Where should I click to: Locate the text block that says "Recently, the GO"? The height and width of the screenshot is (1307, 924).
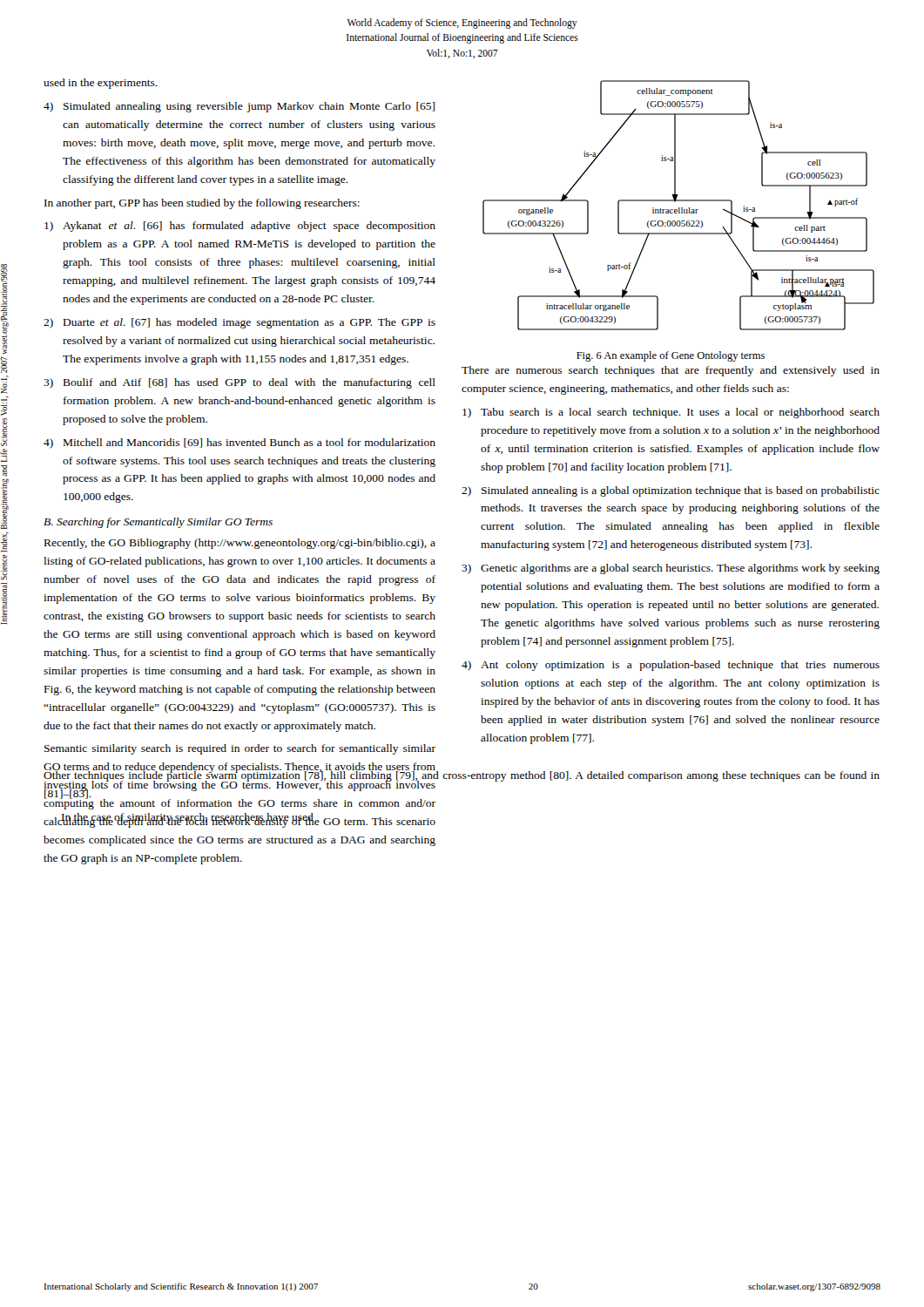[240, 635]
